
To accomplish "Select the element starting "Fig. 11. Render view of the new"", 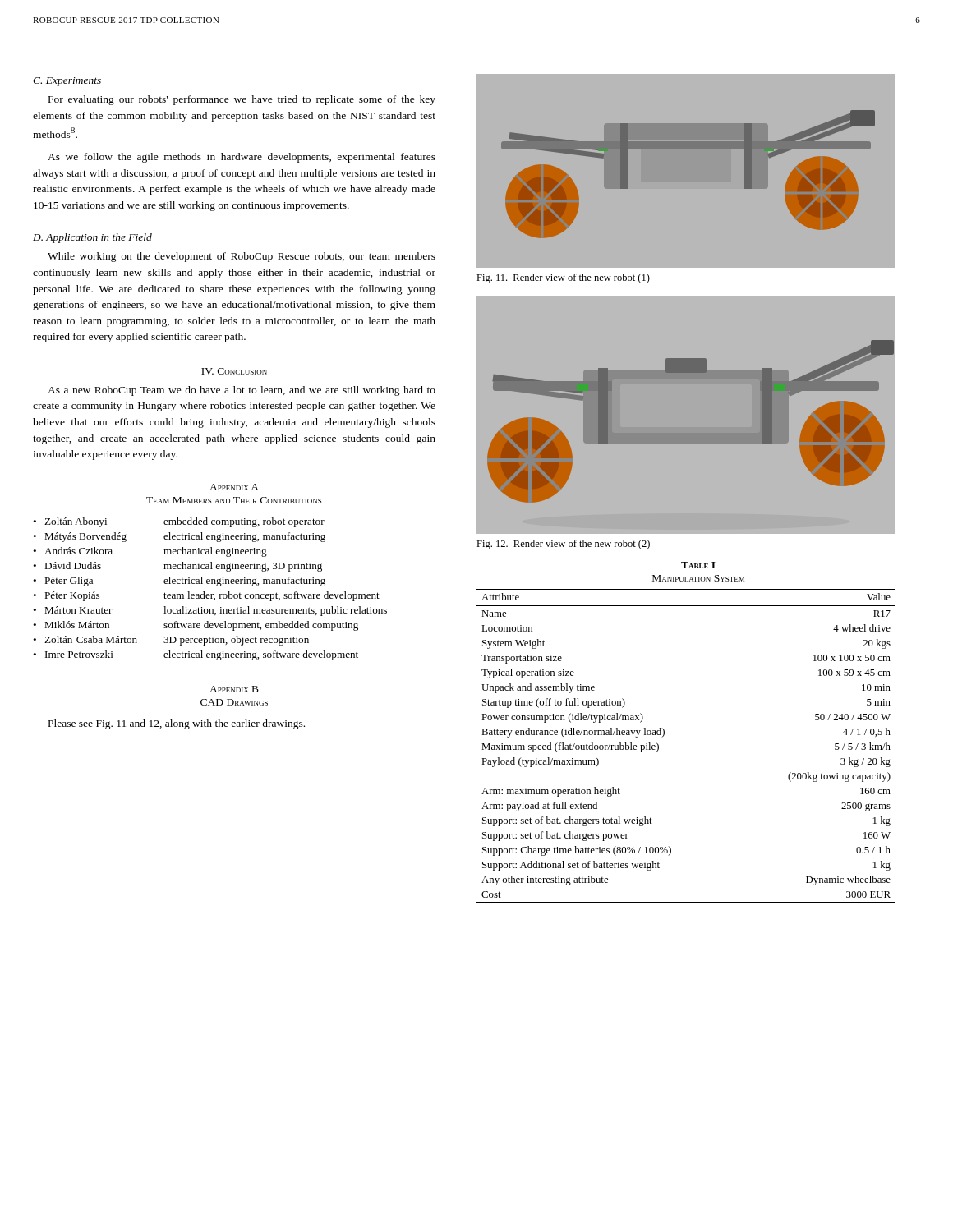I will (563, 278).
